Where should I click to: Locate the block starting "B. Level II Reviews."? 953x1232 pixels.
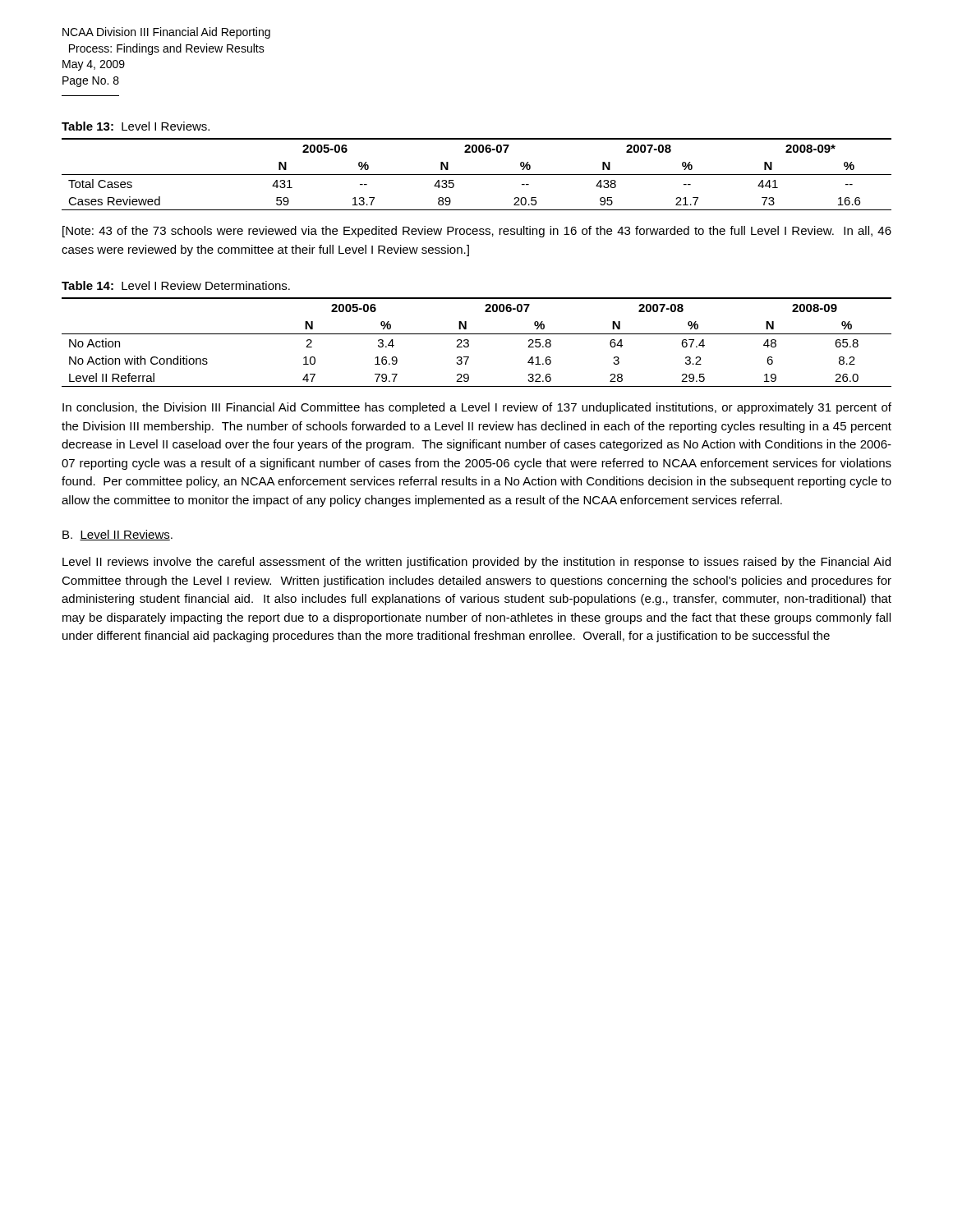click(x=117, y=535)
